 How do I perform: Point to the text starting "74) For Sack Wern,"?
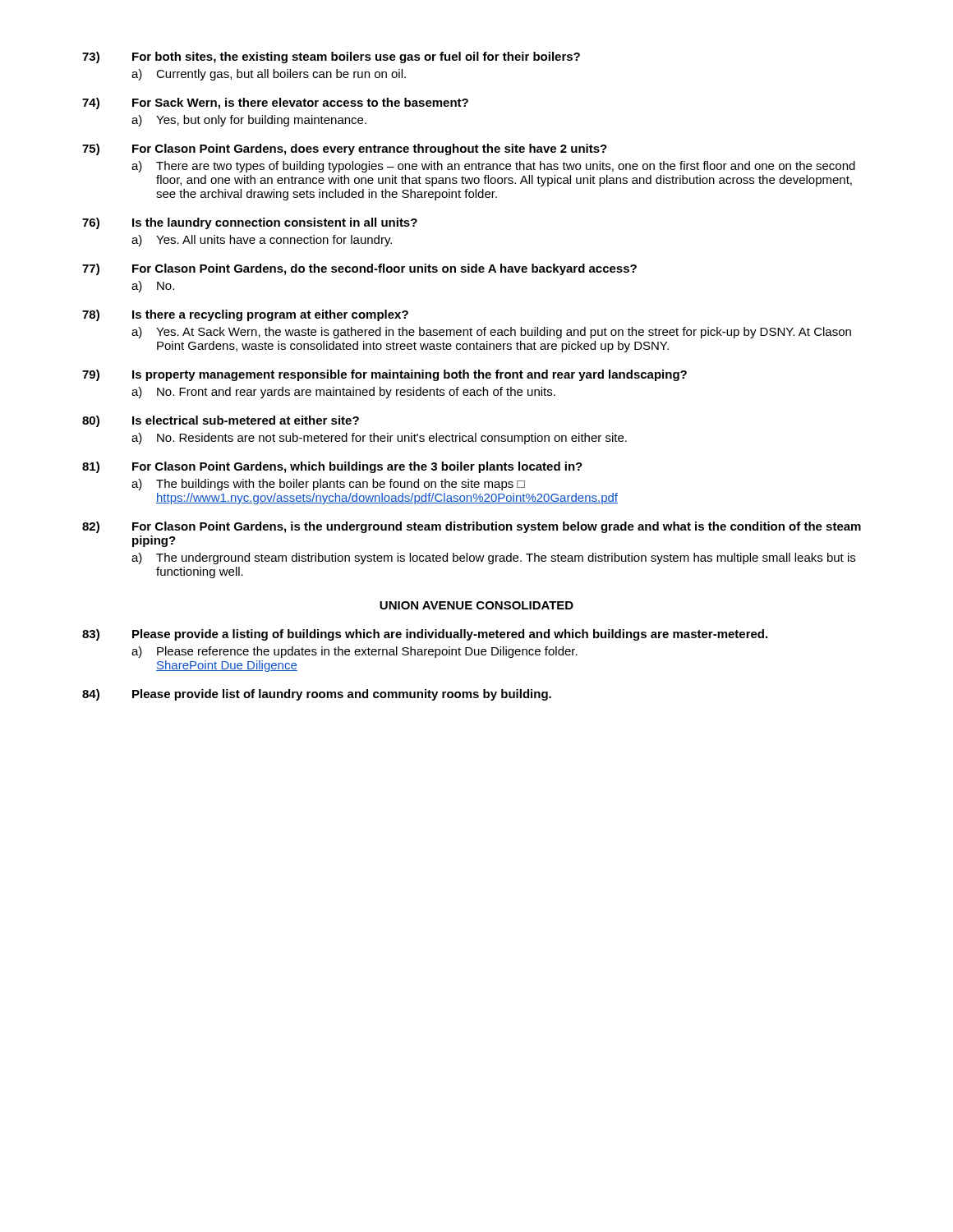[275, 103]
